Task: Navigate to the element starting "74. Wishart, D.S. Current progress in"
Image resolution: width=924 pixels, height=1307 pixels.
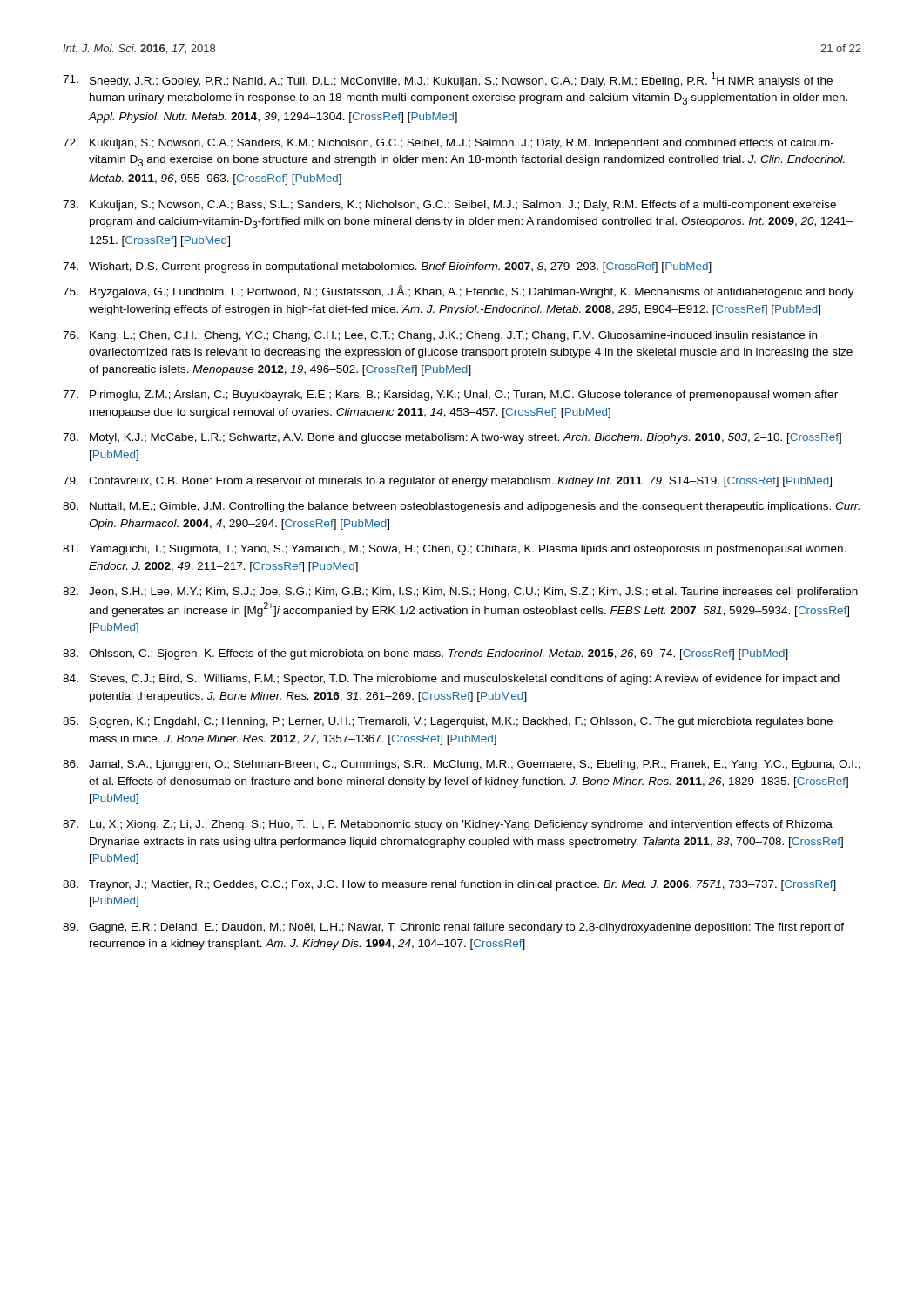Action: (x=462, y=266)
